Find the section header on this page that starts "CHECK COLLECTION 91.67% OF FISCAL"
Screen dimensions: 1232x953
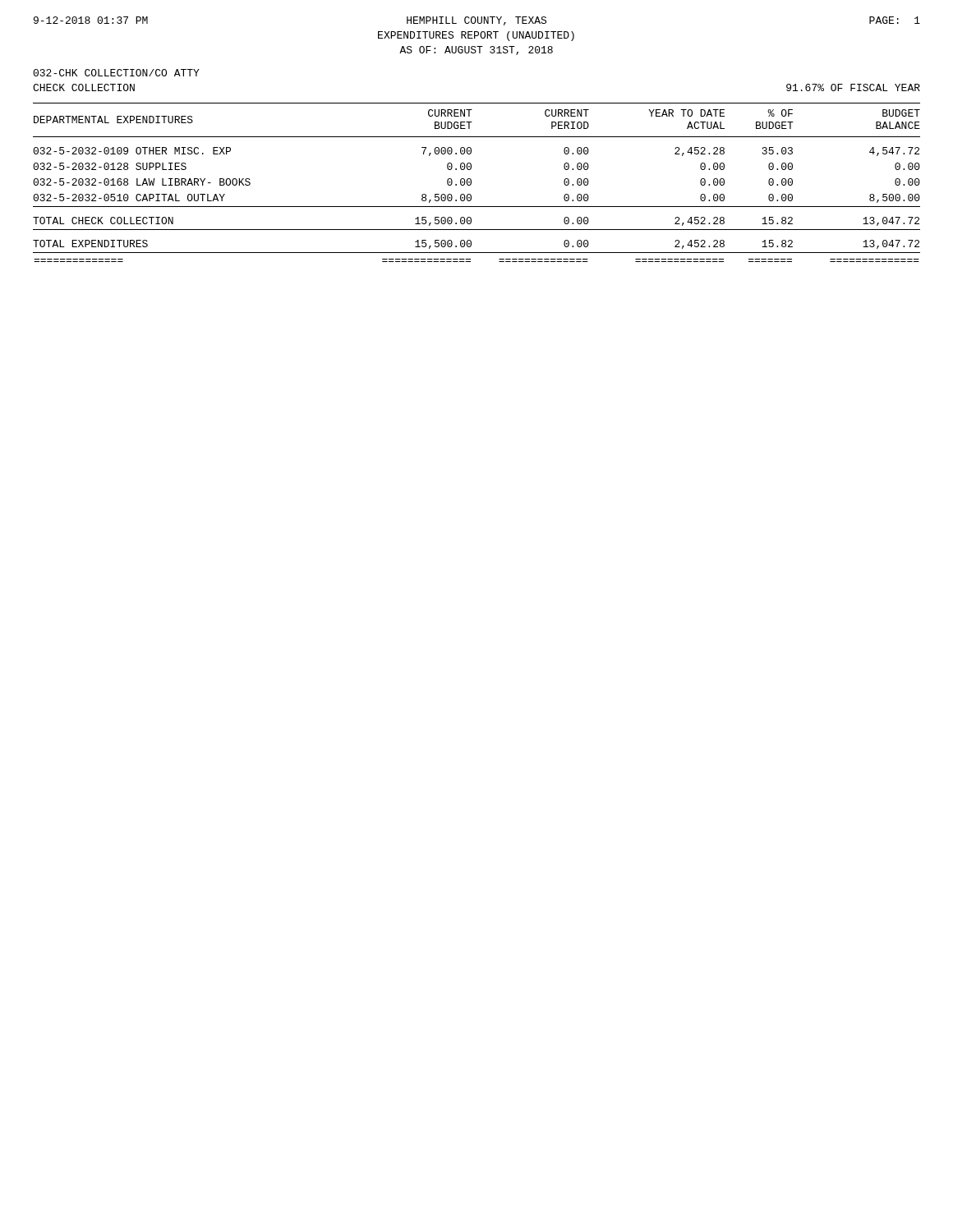(79, 87)
